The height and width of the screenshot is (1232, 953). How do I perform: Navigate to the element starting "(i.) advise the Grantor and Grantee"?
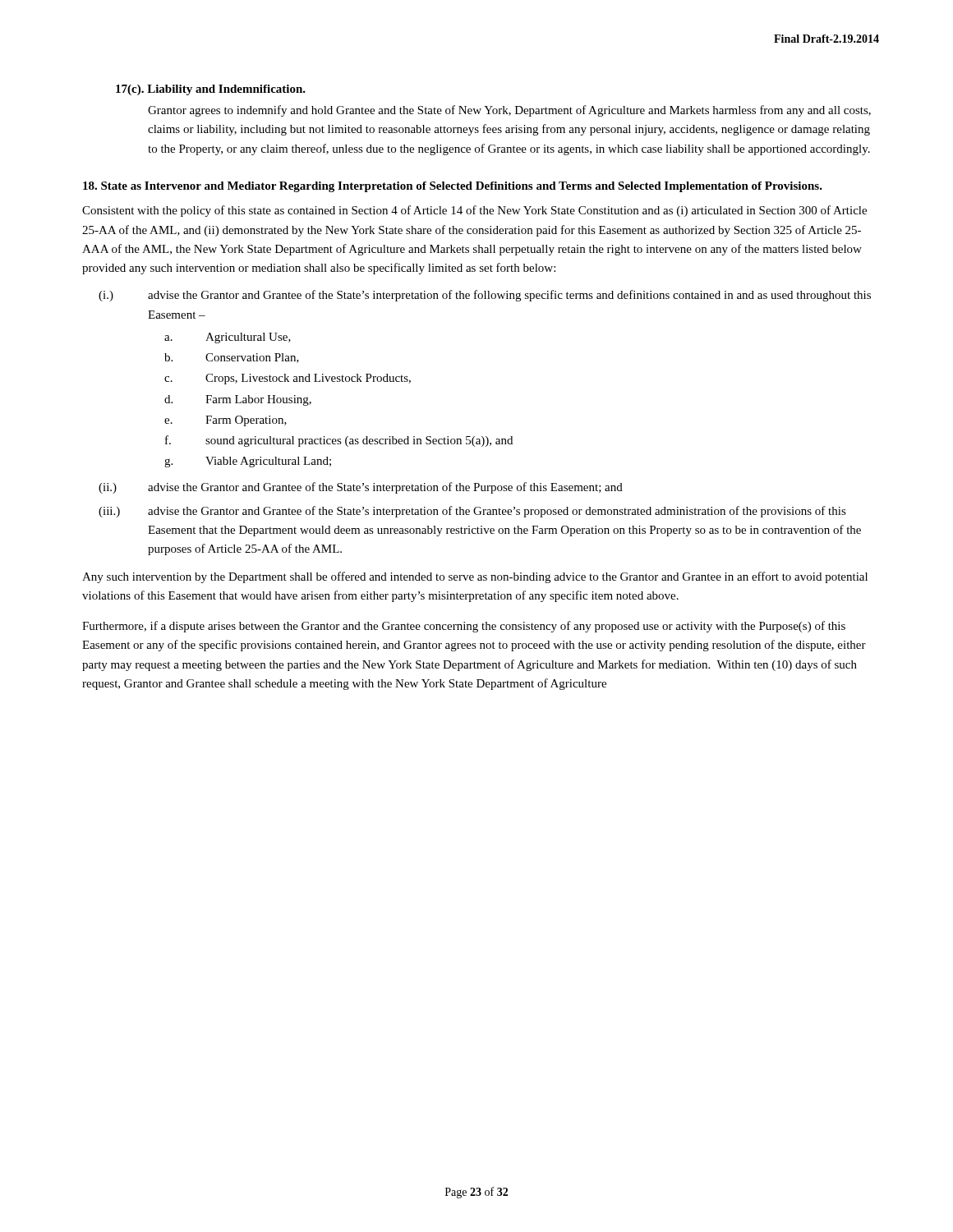point(485,296)
